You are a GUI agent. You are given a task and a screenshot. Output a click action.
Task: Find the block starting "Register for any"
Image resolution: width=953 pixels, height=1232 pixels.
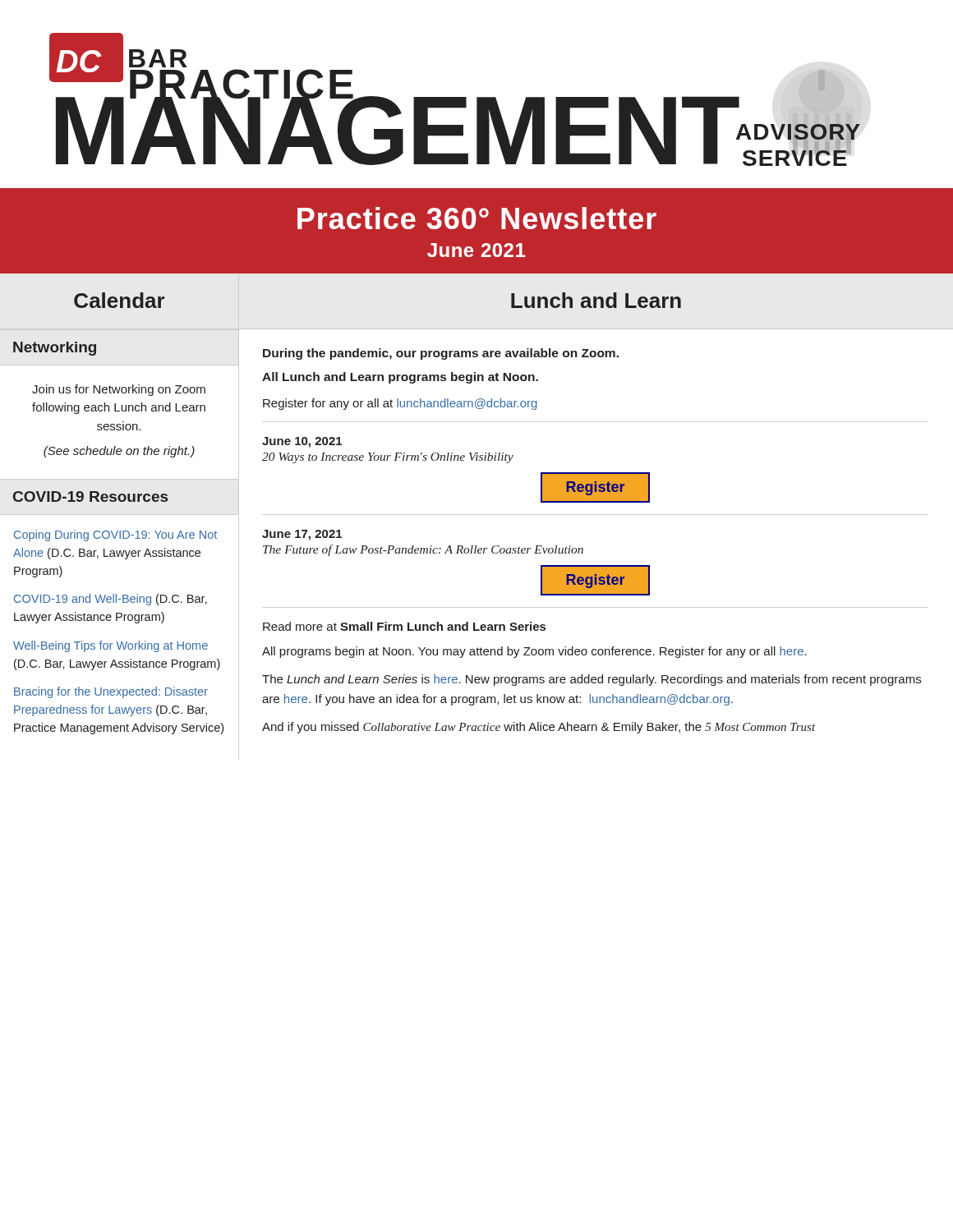[400, 403]
